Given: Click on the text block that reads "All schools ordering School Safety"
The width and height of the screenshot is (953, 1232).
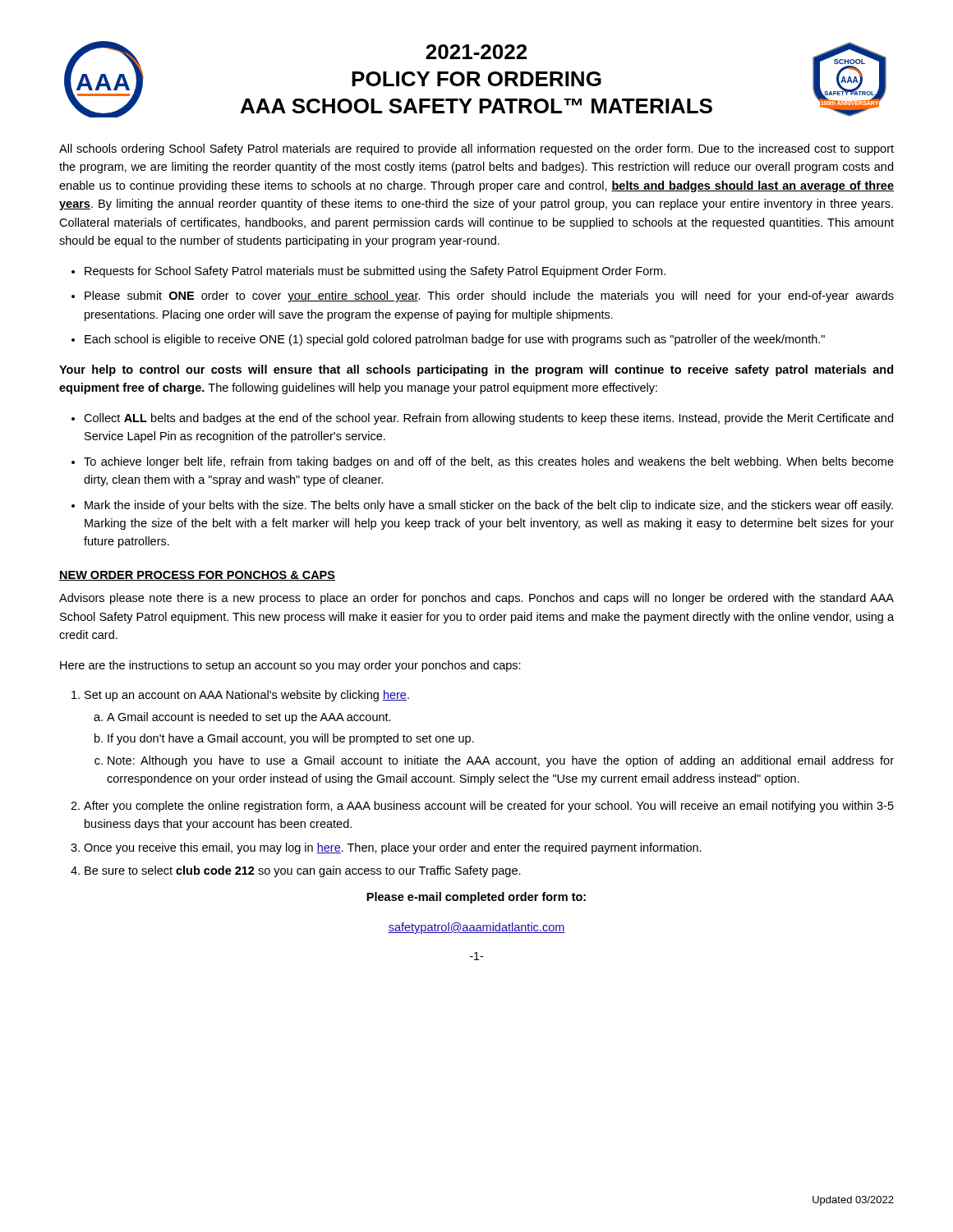Looking at the screenshot, I should click(x=476, y=195).
